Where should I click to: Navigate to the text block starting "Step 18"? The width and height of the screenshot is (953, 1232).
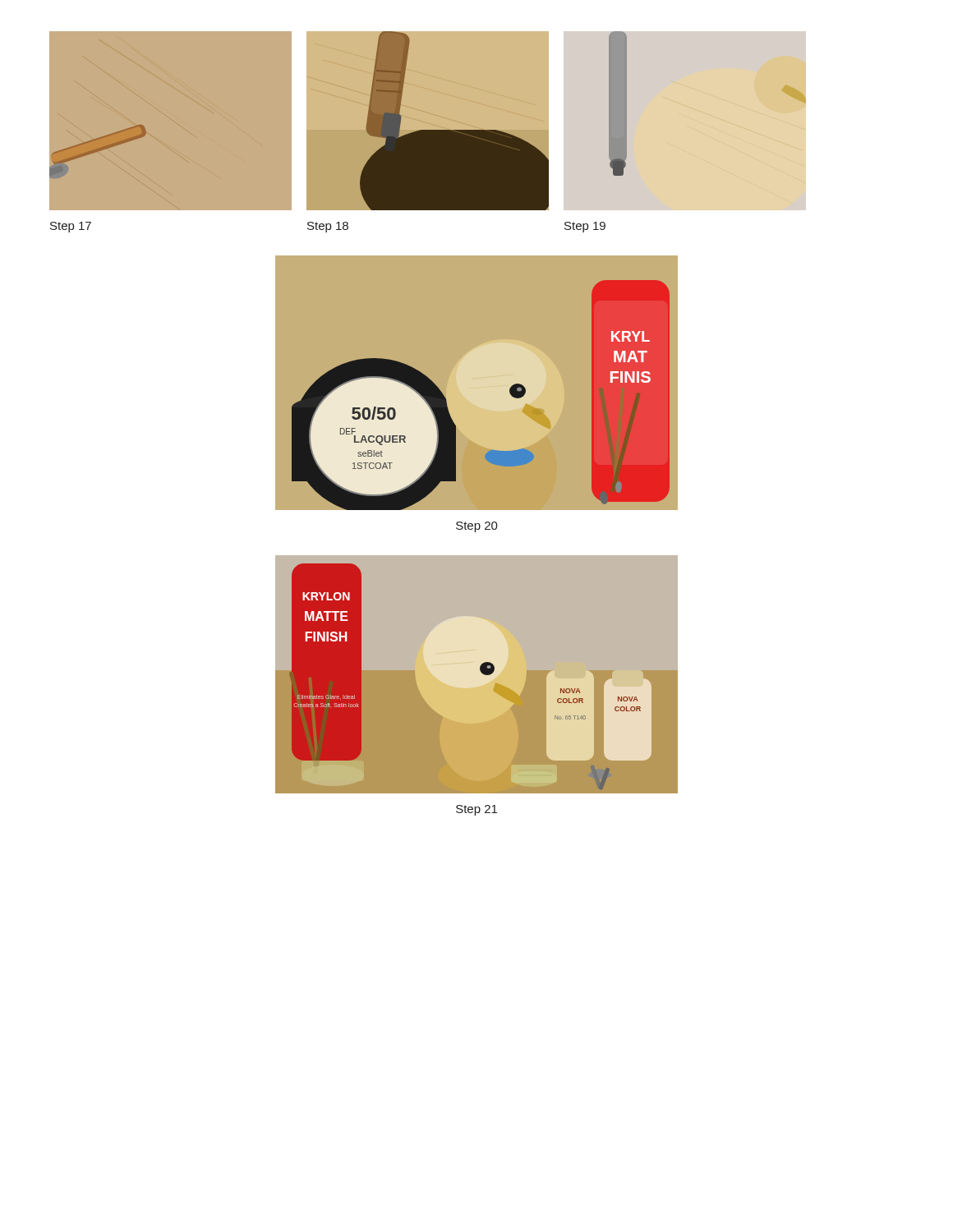pyautogui.click(x=328, y=225)
